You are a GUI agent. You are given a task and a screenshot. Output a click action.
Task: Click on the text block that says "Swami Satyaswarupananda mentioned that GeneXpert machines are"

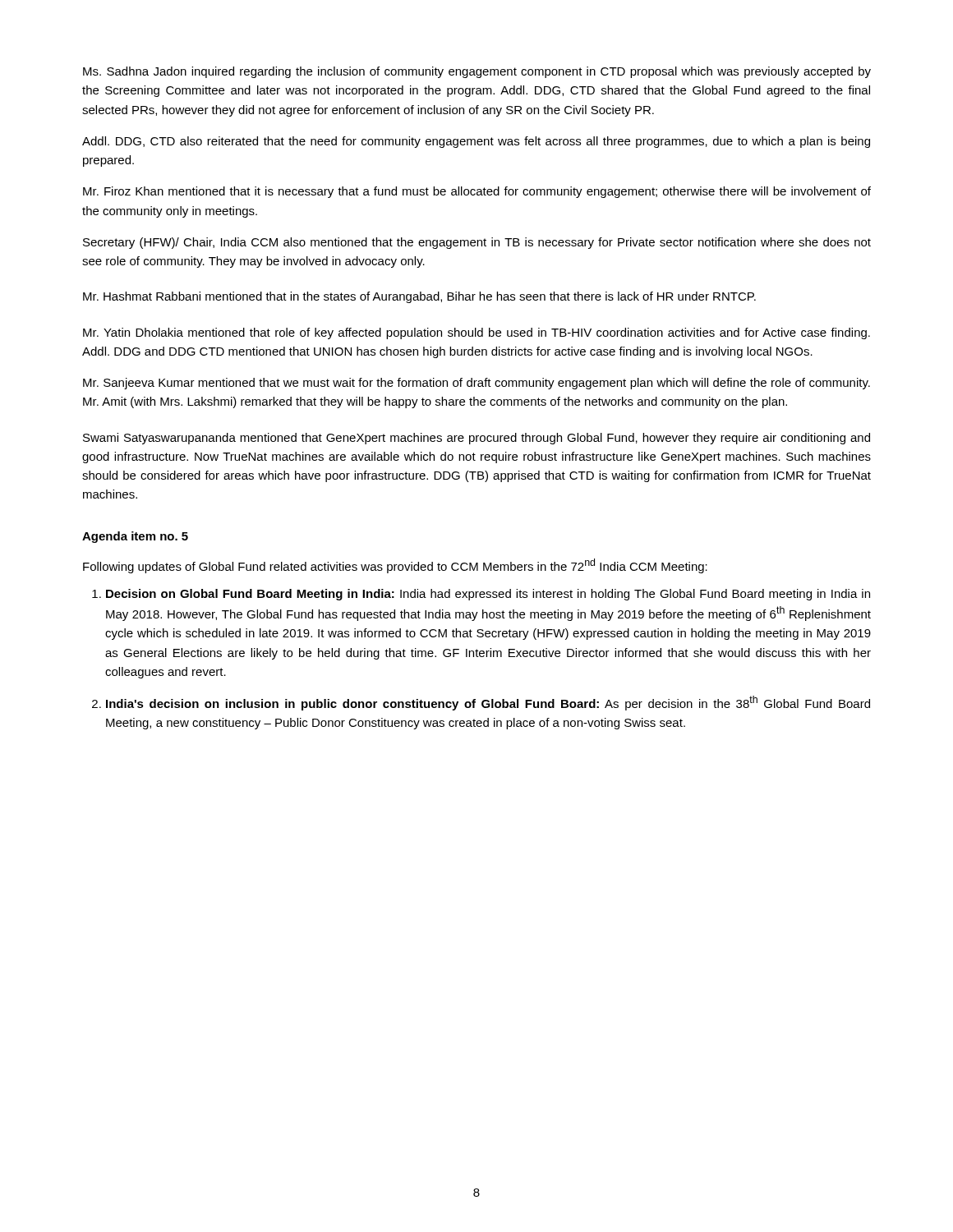coord(476,466)
